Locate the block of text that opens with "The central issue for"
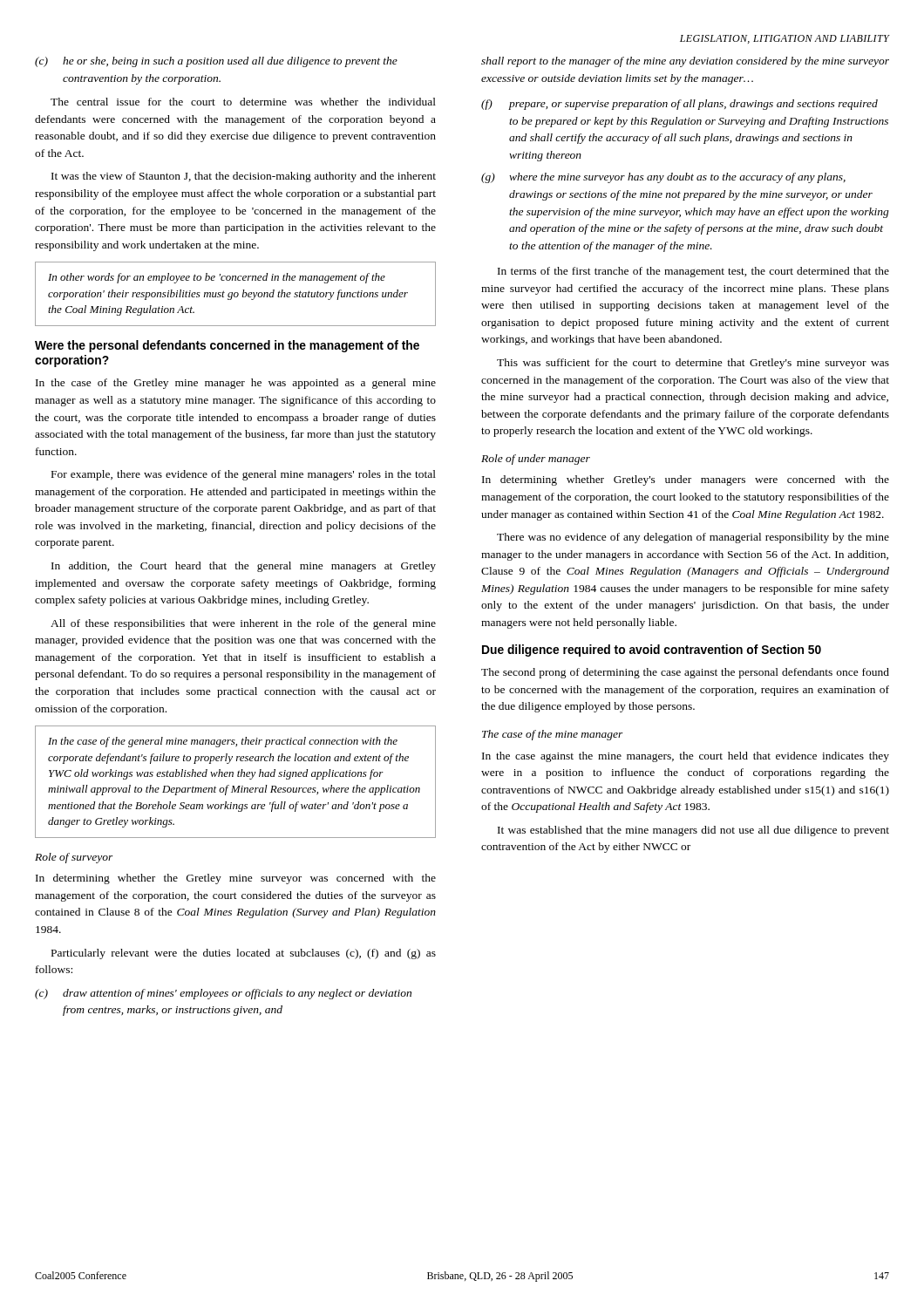Image resolution: width=924 pixels, height=1308 pixels. (x=235, y=127)
